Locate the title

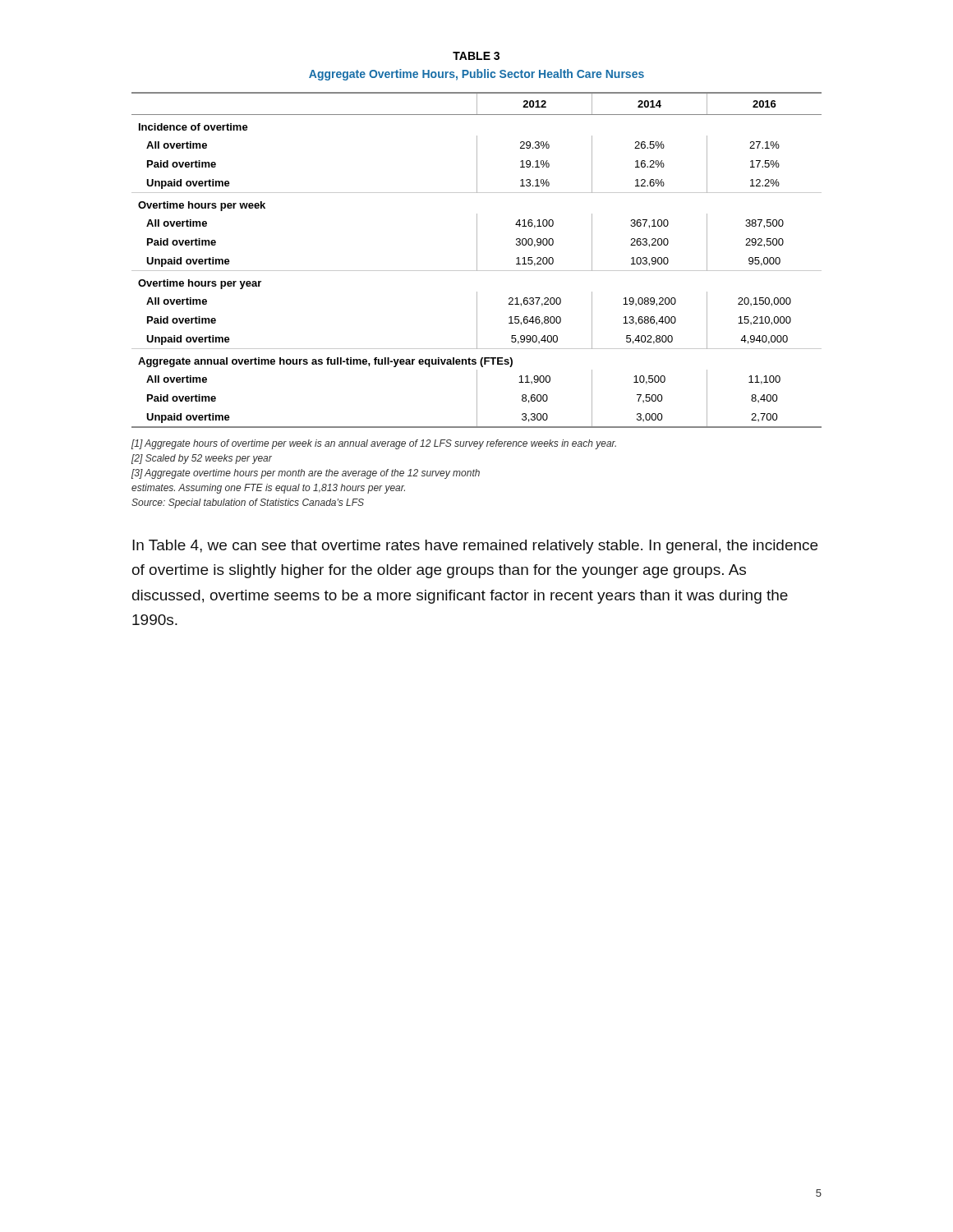point(476,56)
